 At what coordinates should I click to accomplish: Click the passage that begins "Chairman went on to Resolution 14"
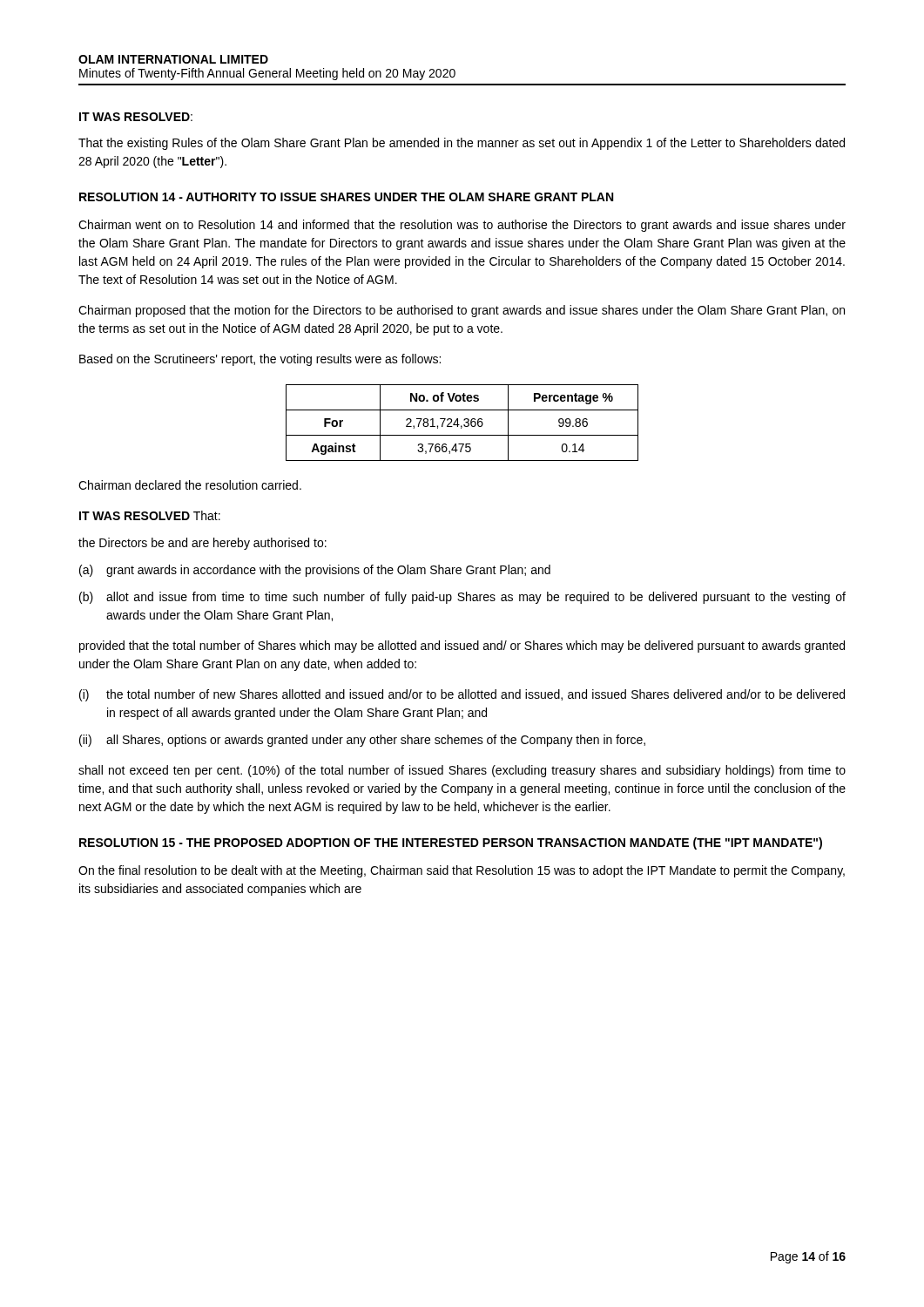pyautogui.click(x=462, y=252)
